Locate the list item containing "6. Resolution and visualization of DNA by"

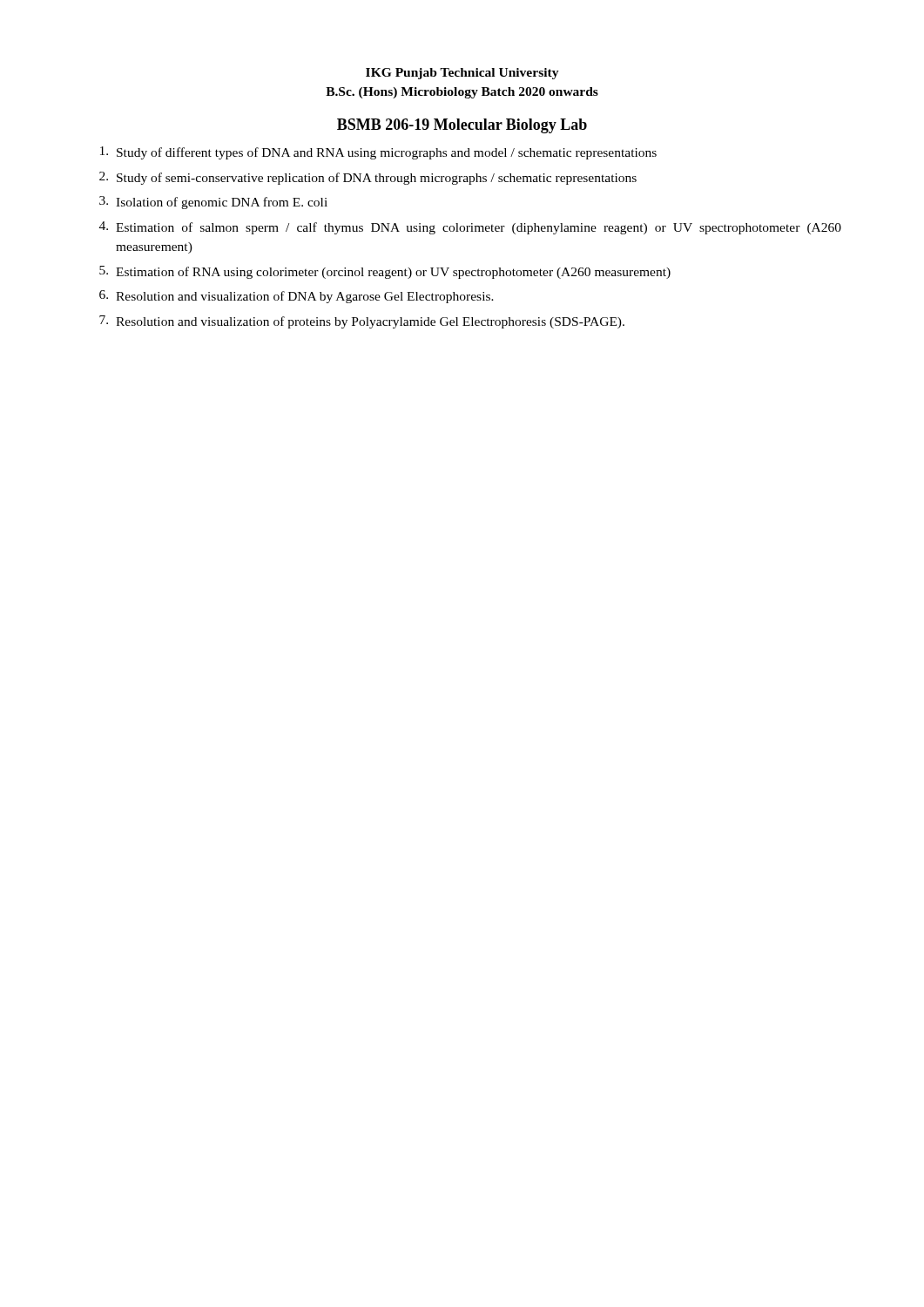point(462,297)
